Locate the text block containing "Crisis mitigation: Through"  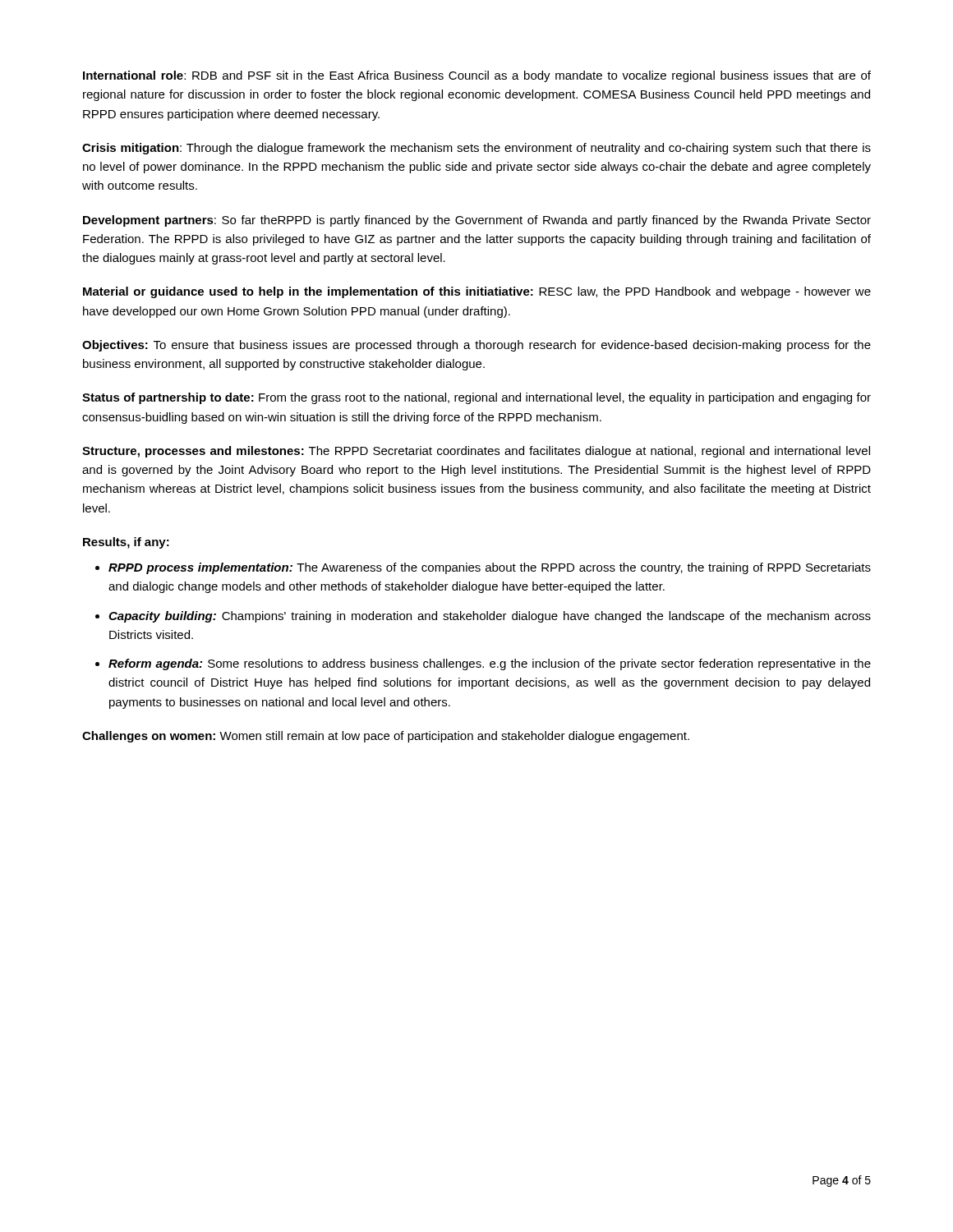pos(476,166)
